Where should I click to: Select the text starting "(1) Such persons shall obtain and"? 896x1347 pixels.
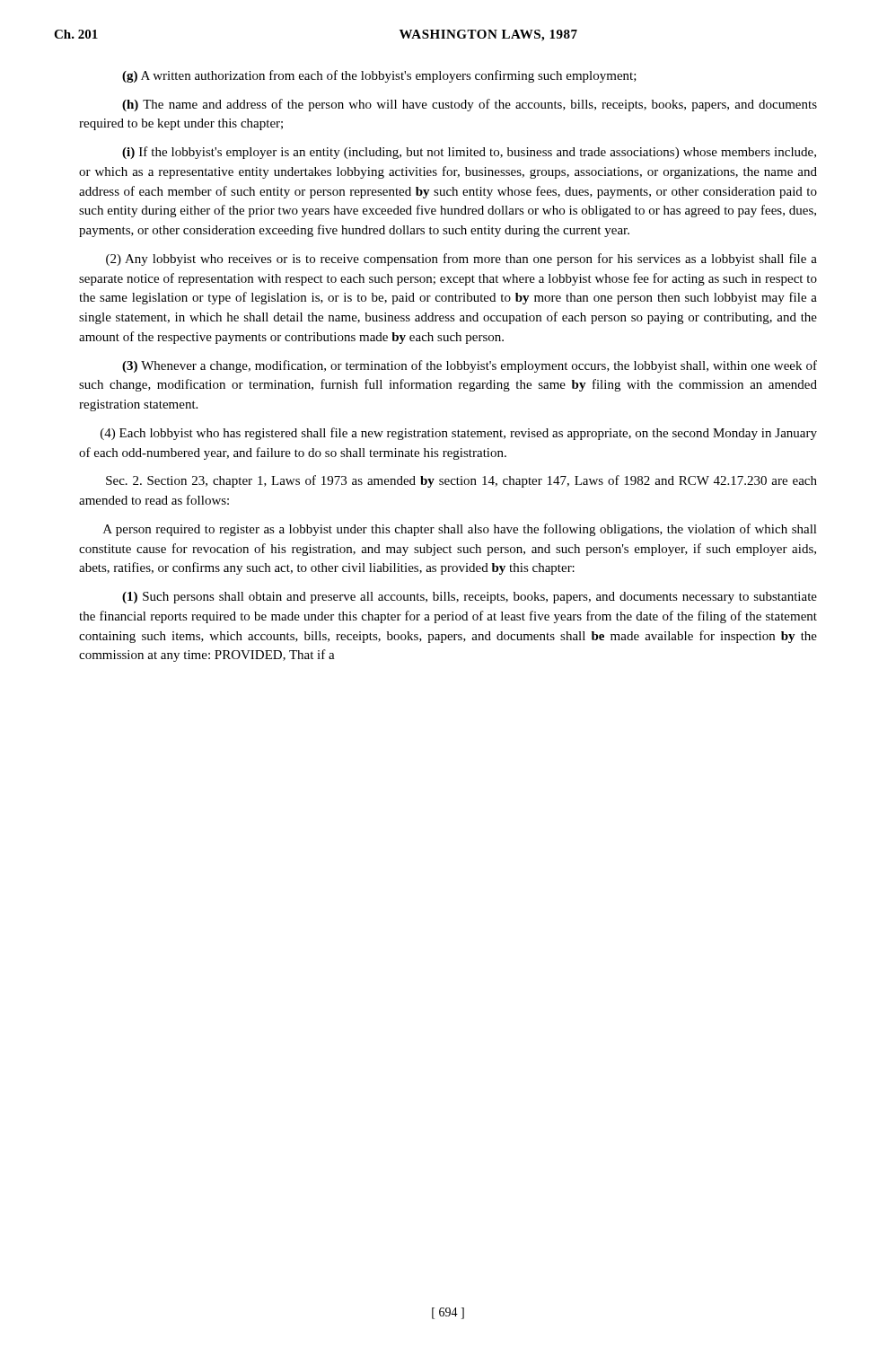(x=448, y=626)
